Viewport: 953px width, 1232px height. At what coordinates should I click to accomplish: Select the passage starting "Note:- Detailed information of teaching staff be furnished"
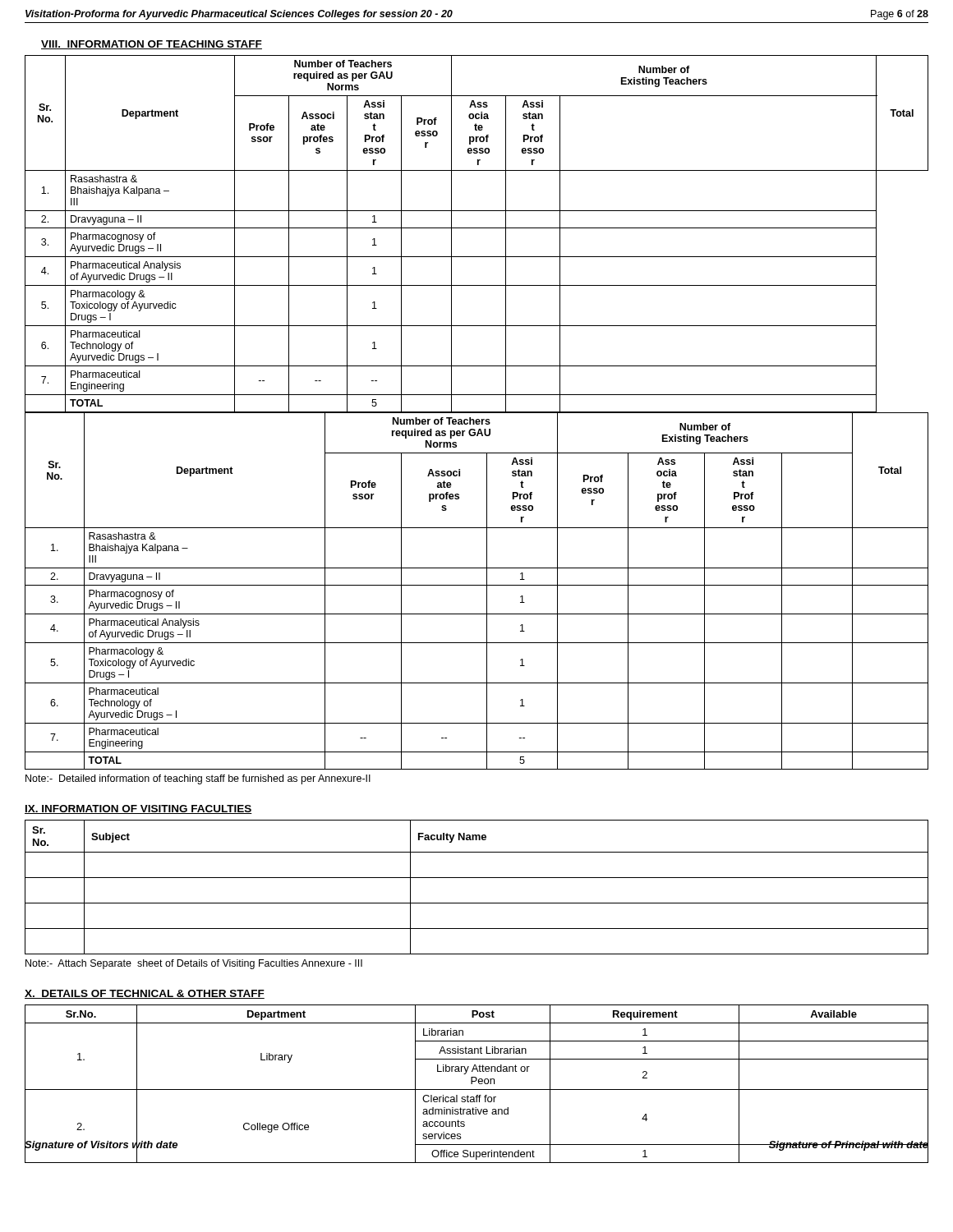(198, 779)
